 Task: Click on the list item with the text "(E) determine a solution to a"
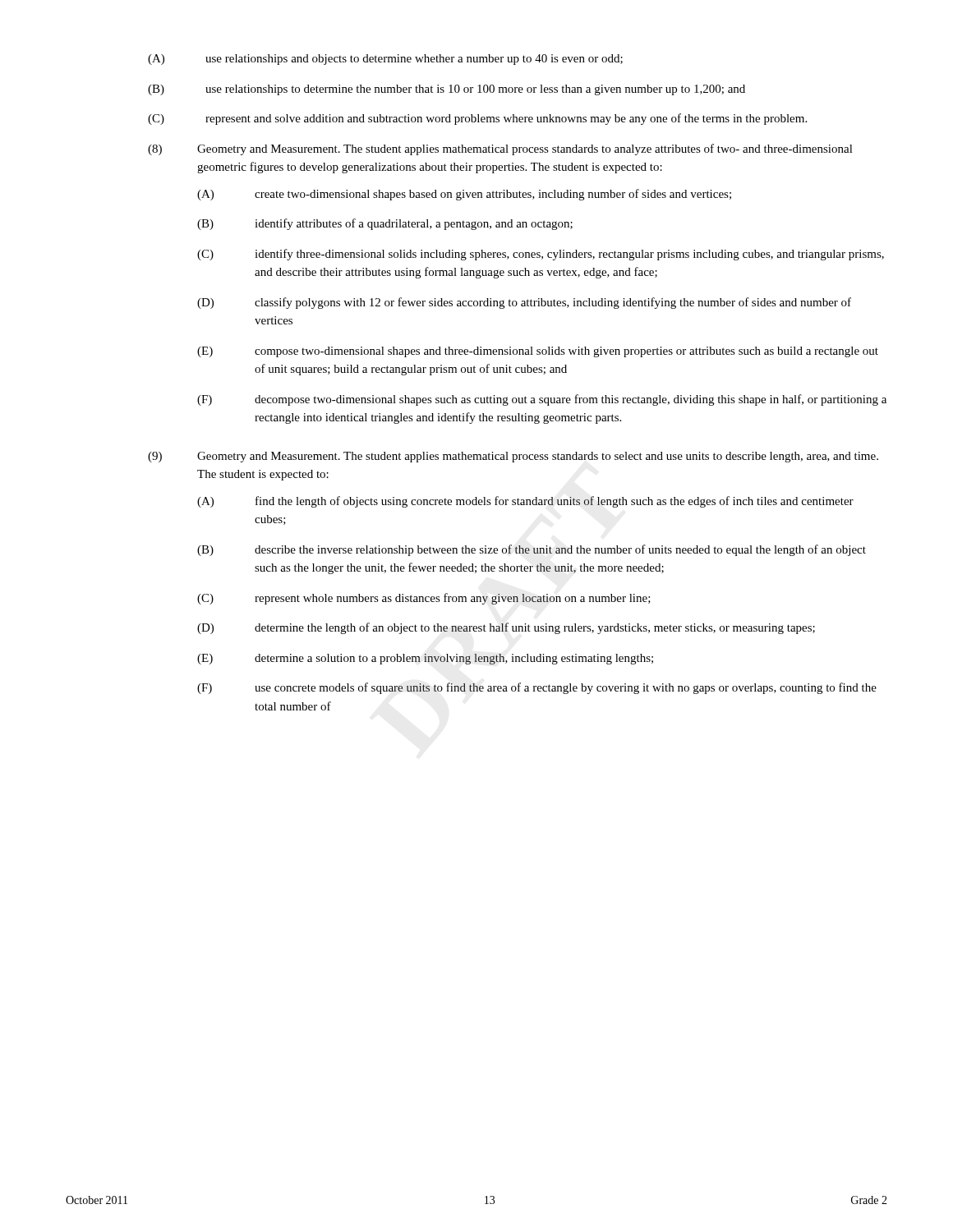pyautogui.click(x=542, y=658)
